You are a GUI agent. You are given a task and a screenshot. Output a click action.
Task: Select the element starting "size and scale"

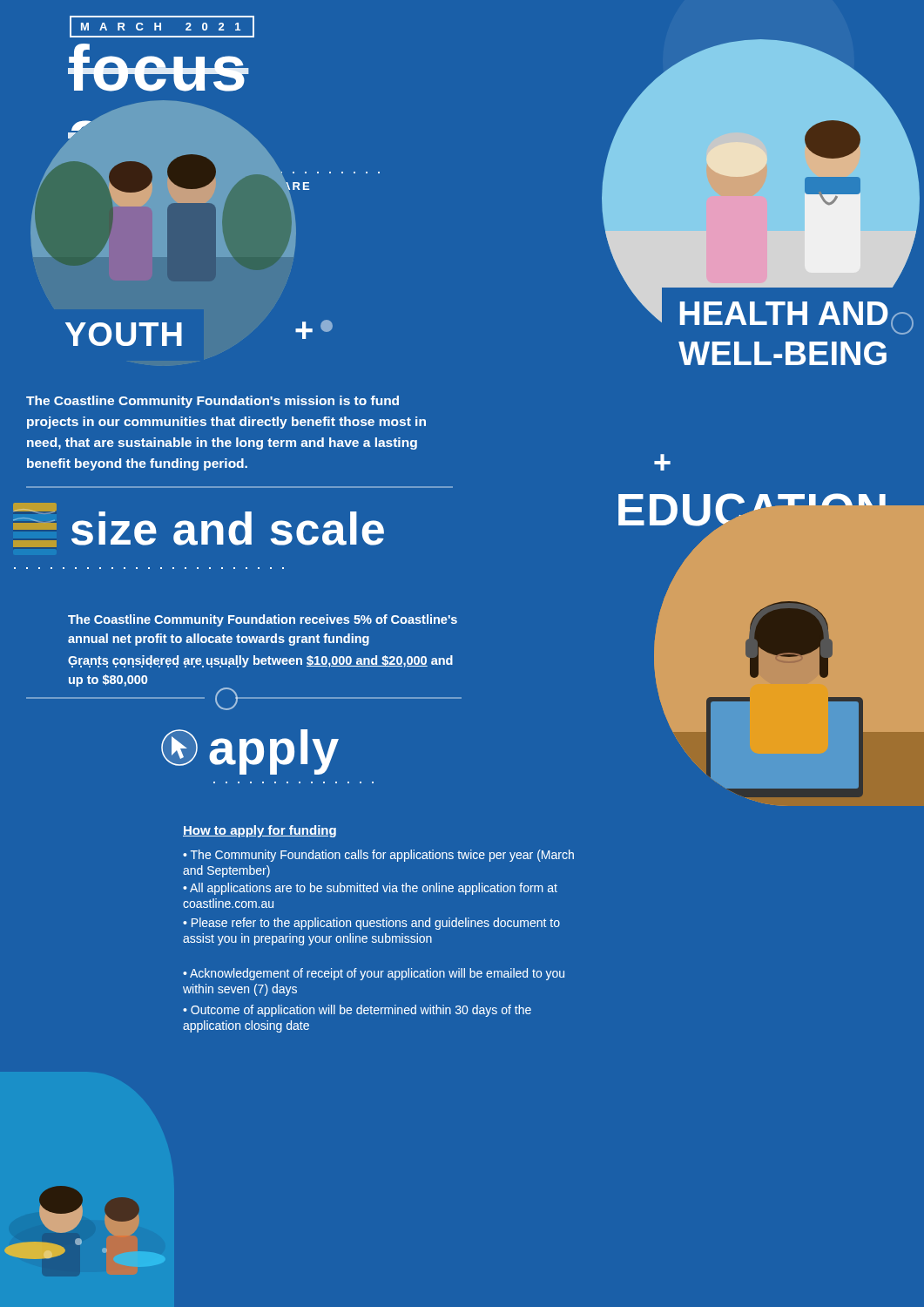(240, 535)
